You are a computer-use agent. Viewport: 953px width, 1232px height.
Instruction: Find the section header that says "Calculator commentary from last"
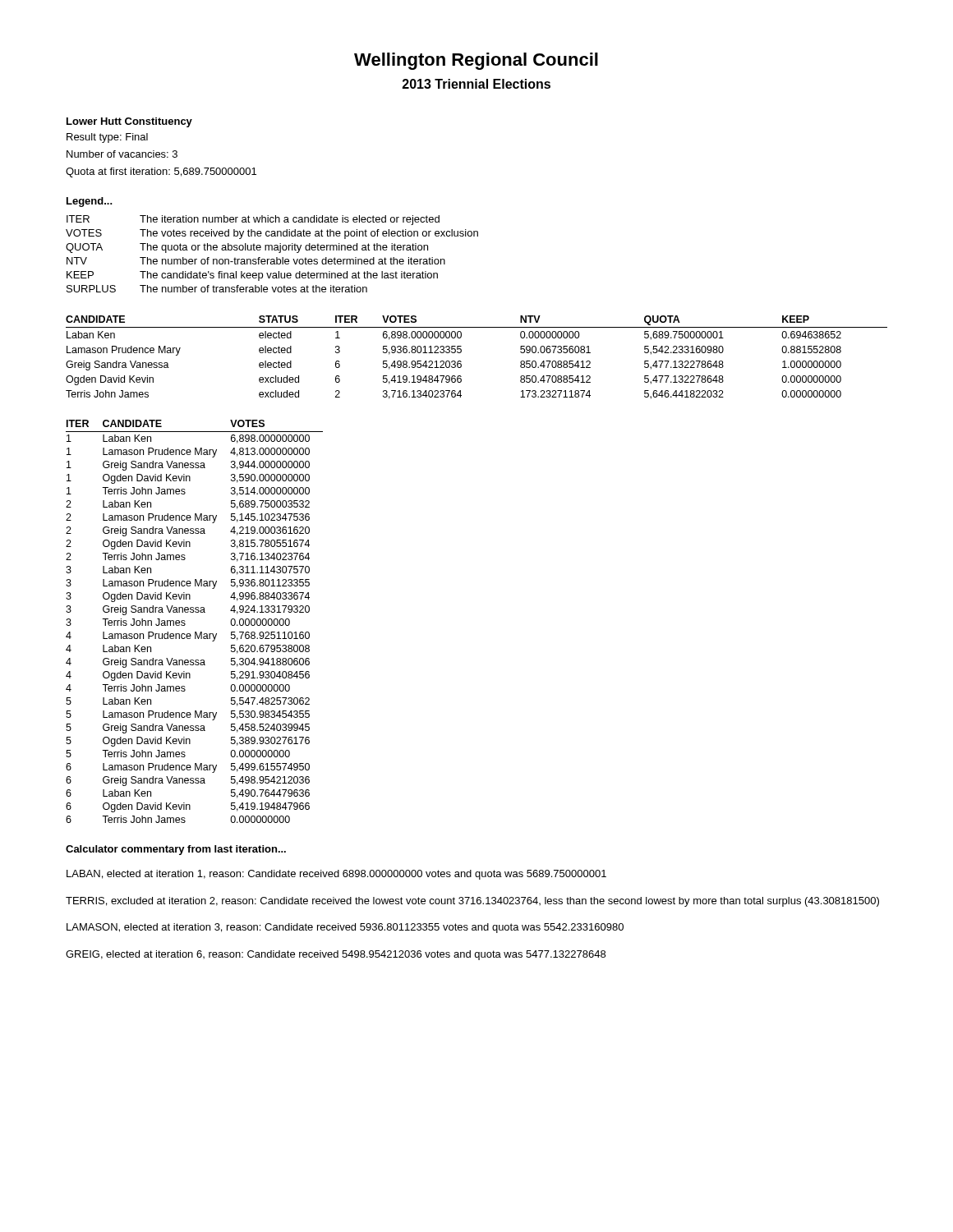click(176, 850)
